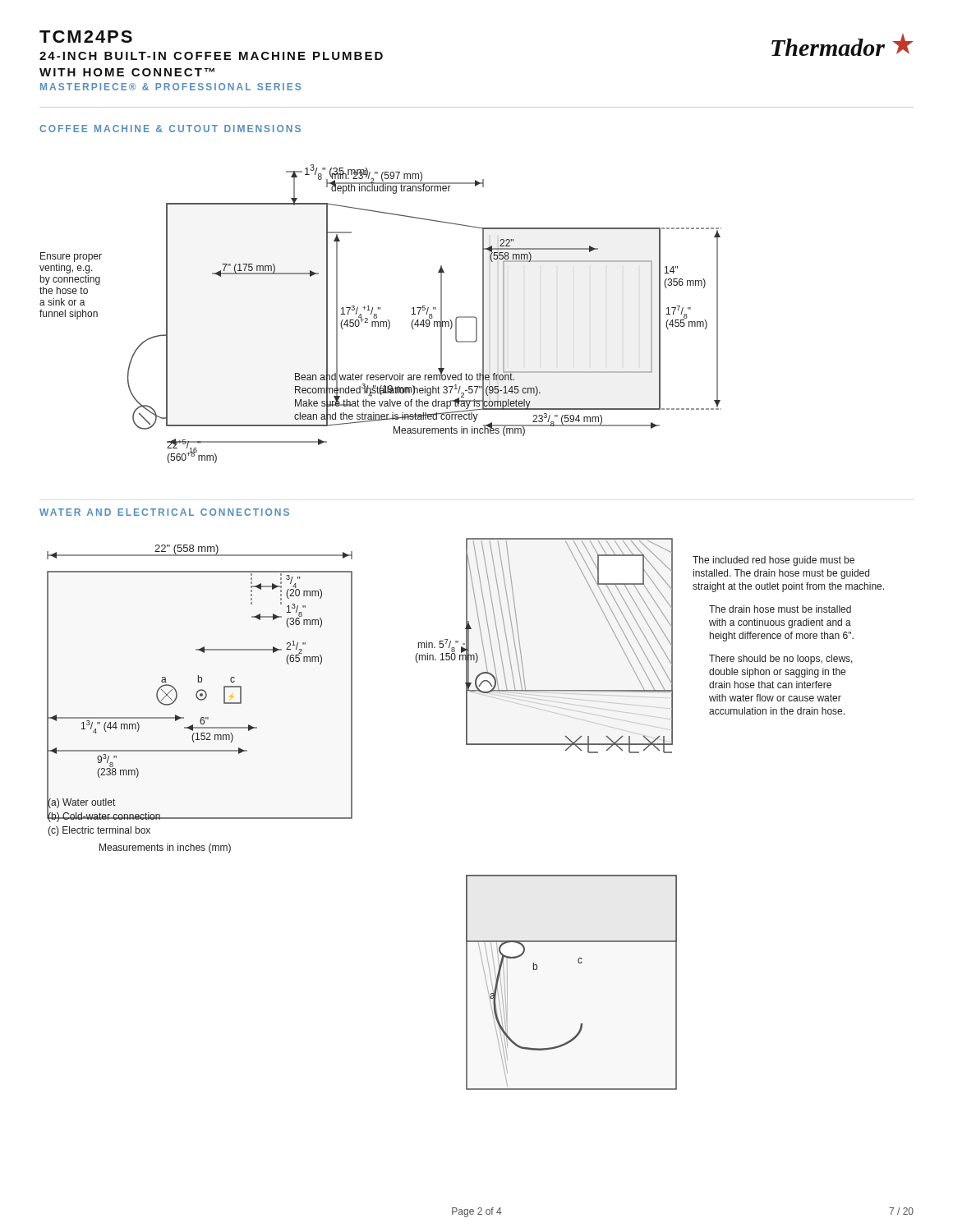Find the logo

click(842, 50)
